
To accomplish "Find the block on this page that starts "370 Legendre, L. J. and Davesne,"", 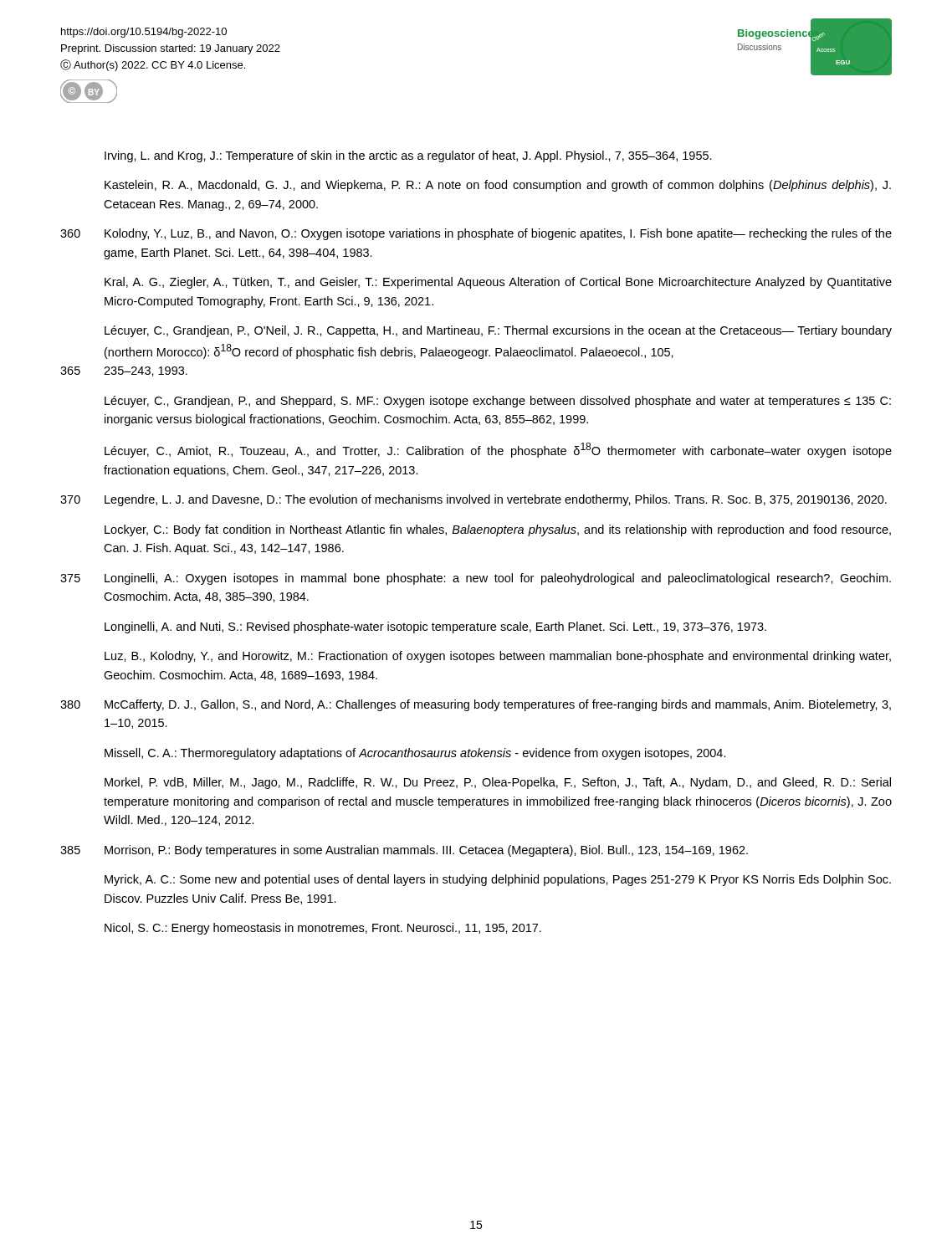I will tap(476, 500).
